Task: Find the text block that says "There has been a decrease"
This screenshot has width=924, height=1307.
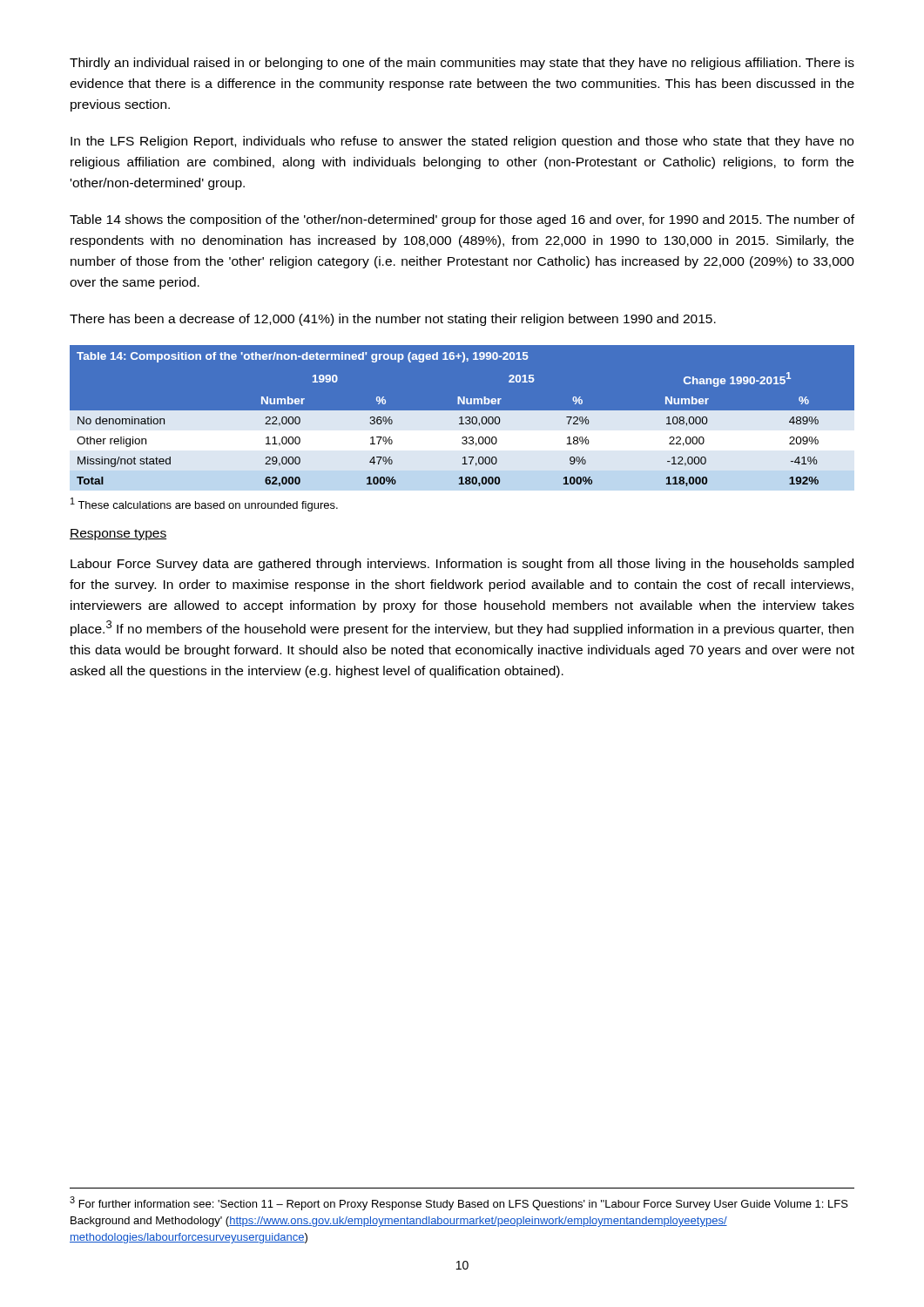Action: pyautogui.click(x=393, y=319)
